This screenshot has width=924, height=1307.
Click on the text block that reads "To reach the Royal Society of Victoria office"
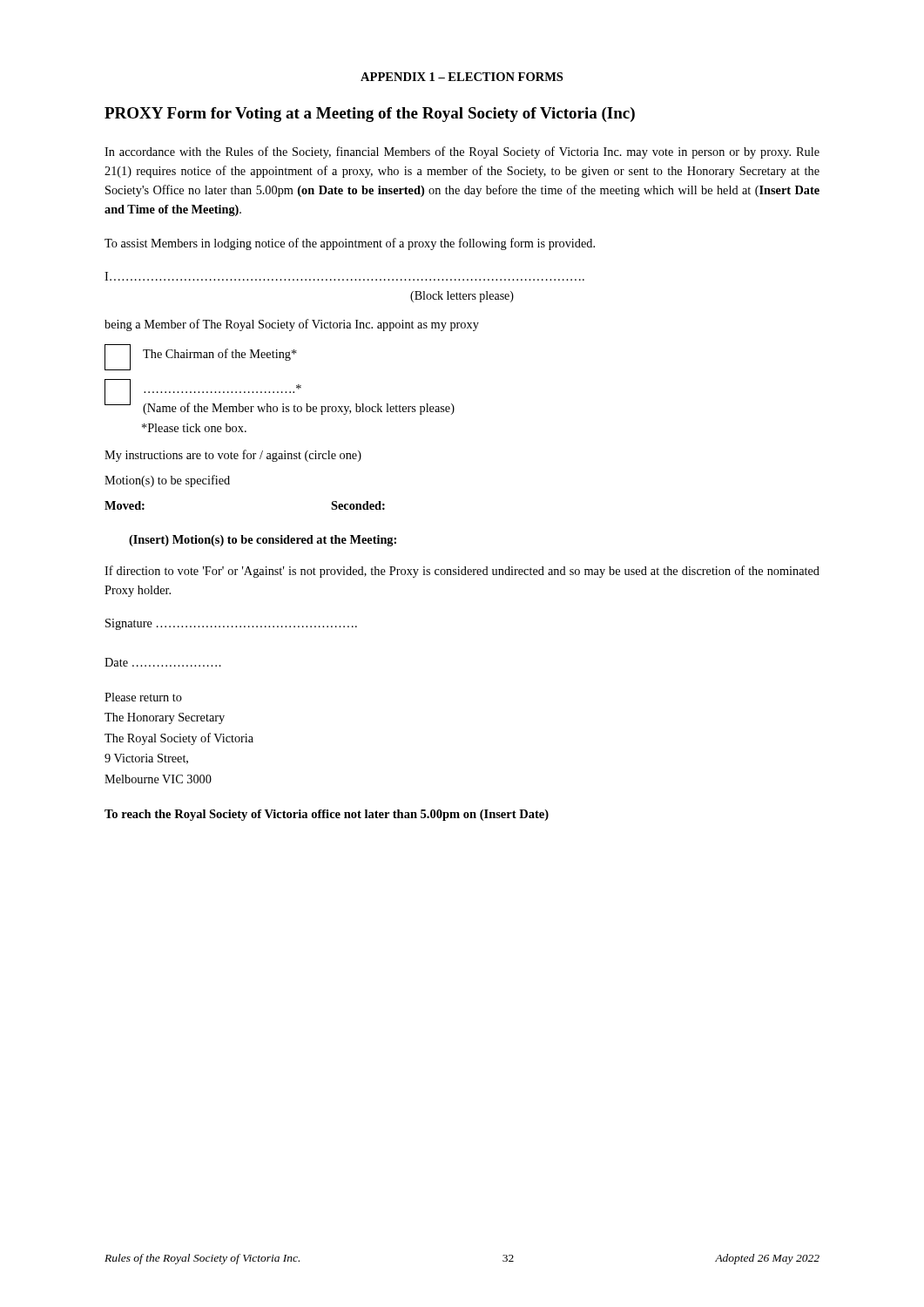327,814
